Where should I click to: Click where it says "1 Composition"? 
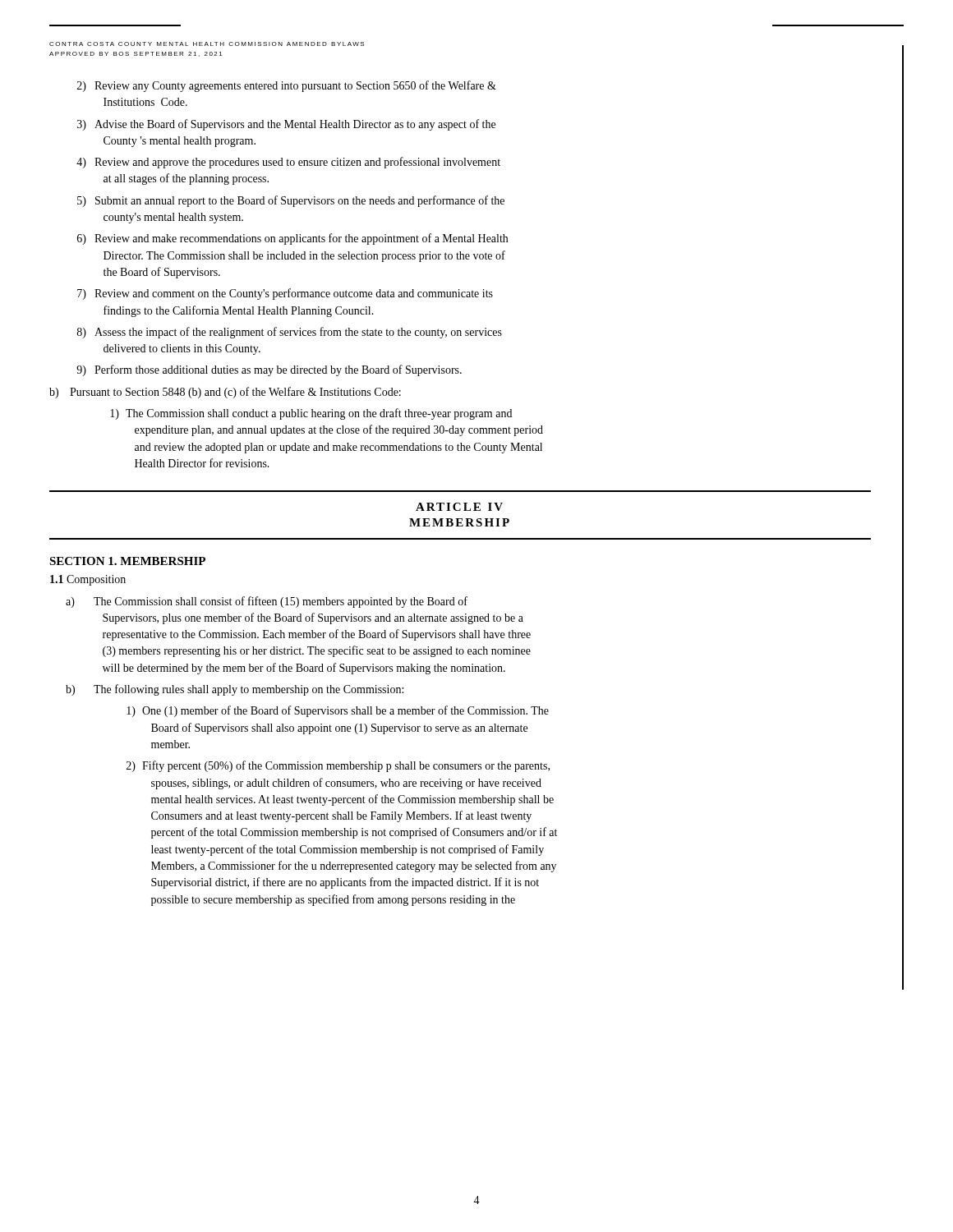pyautogui.click(x=88, y=580)
